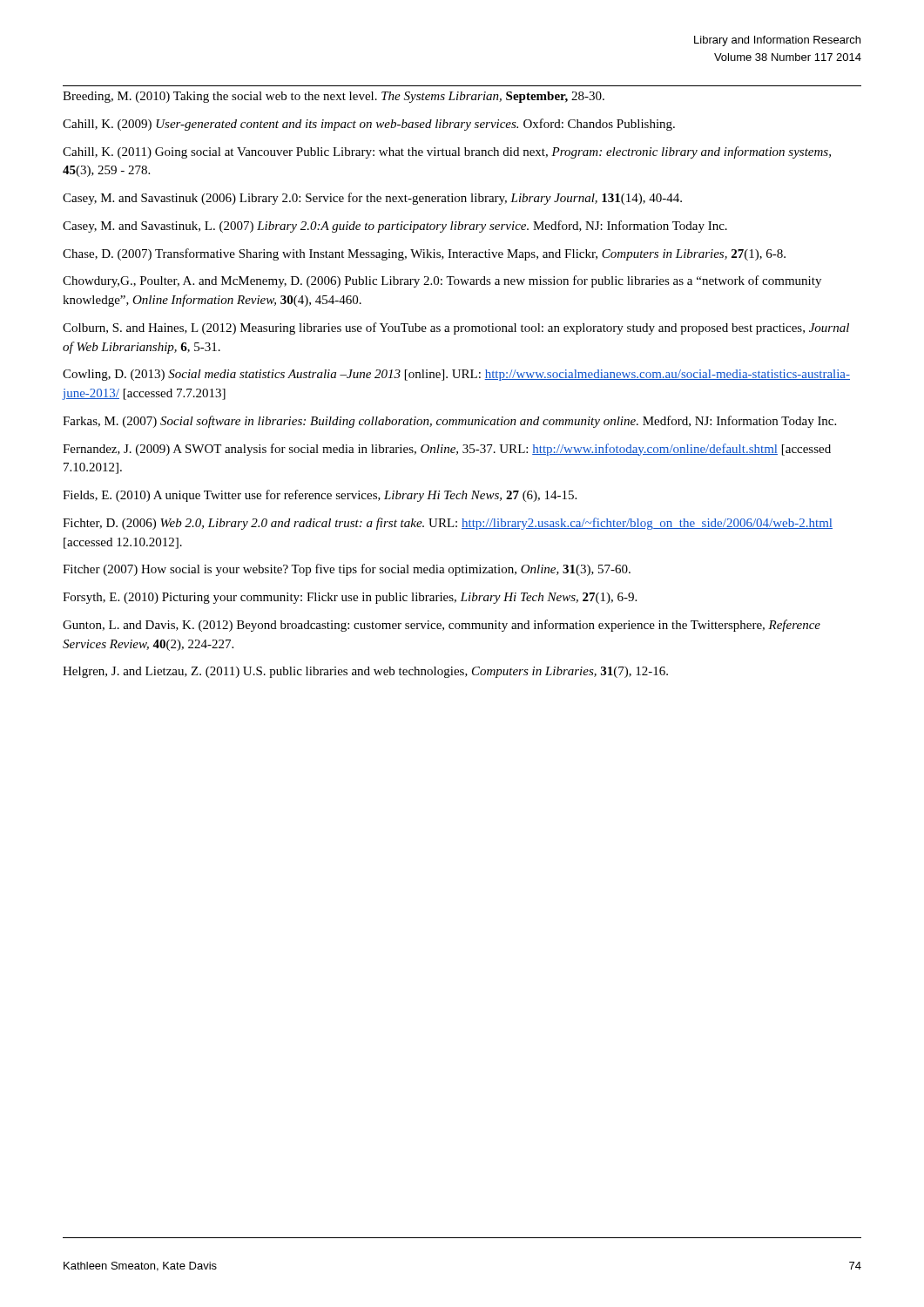This screenshot has width=924, height=1307.
Task: Navigate to the region starting "Forsyth, E. (2010)"
Action: pyautogui.click(x=350, y=597)
